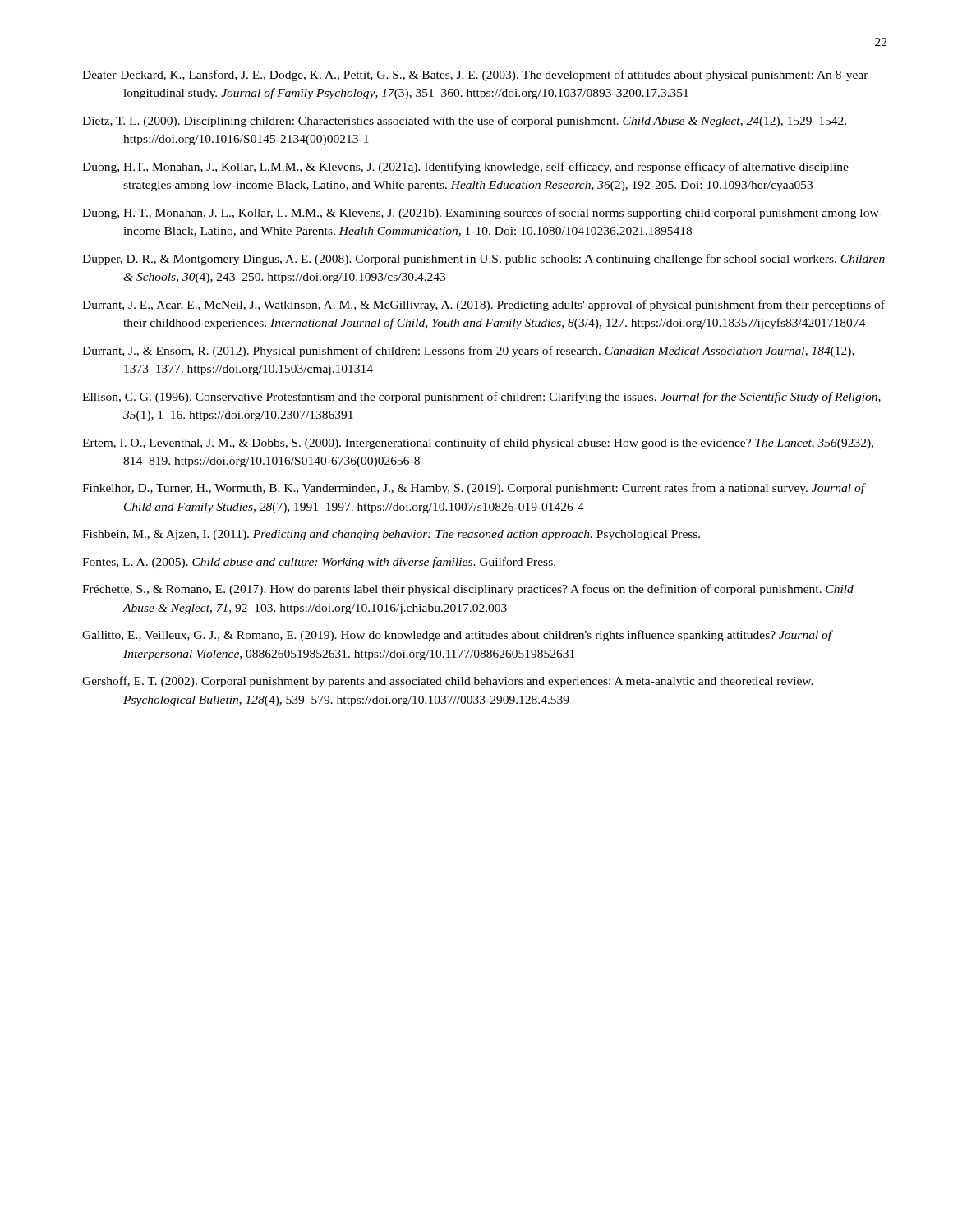
Task: Find the text starting "Ertem, I. O.,"
Action: [478, 451]
